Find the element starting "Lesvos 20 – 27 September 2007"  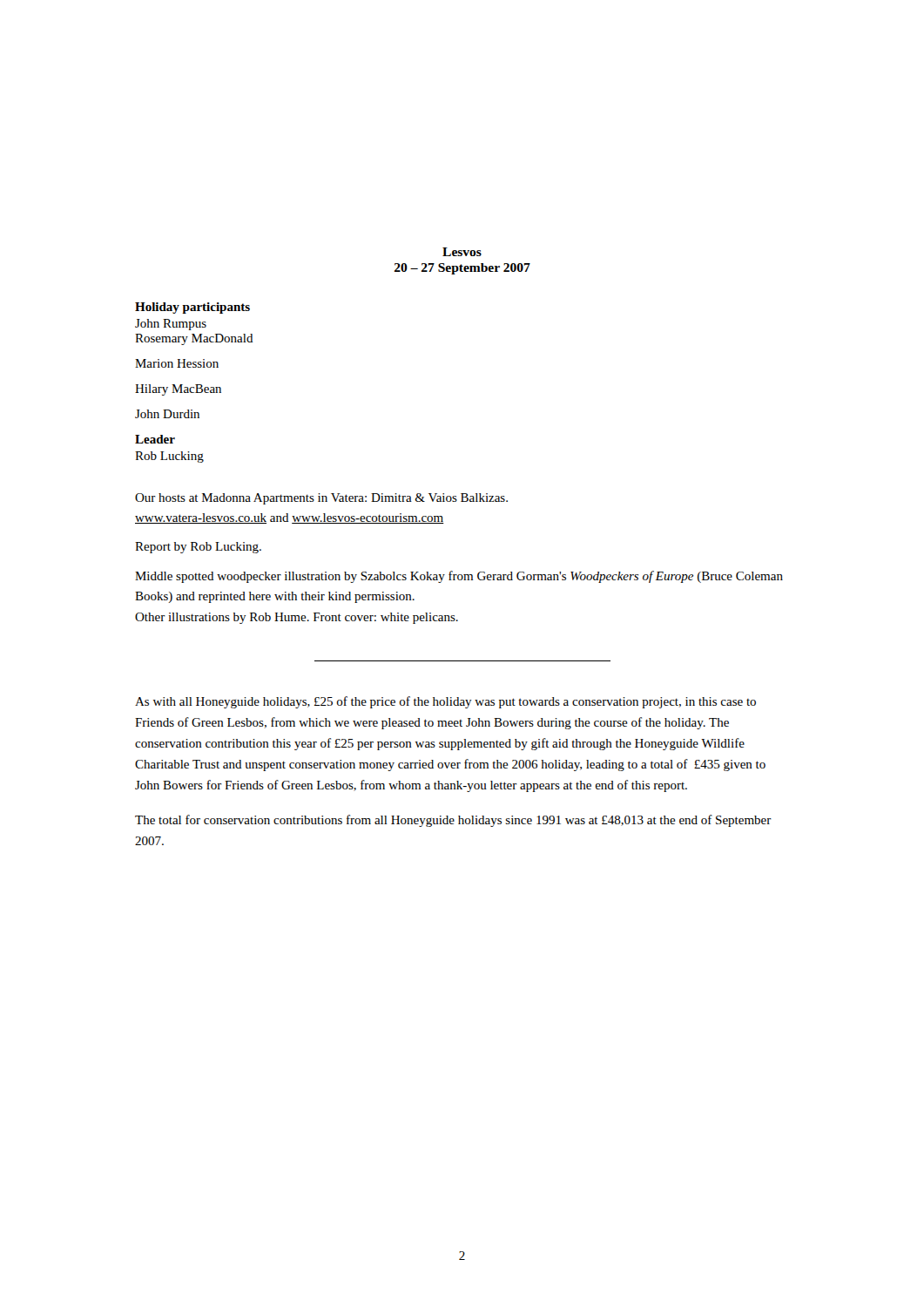462,260
